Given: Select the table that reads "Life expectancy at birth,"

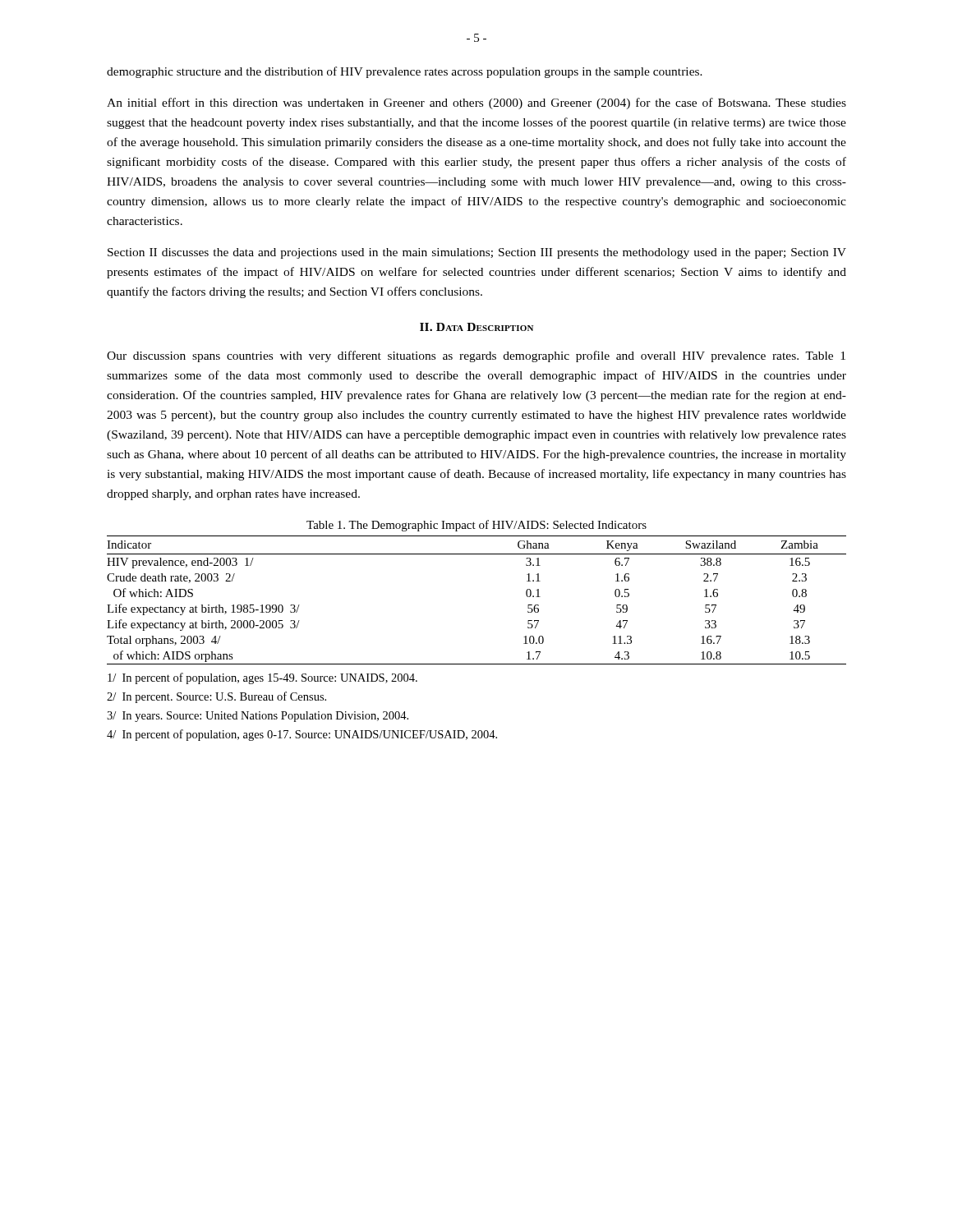Looking at the screenshot, I should coord(476,600).
